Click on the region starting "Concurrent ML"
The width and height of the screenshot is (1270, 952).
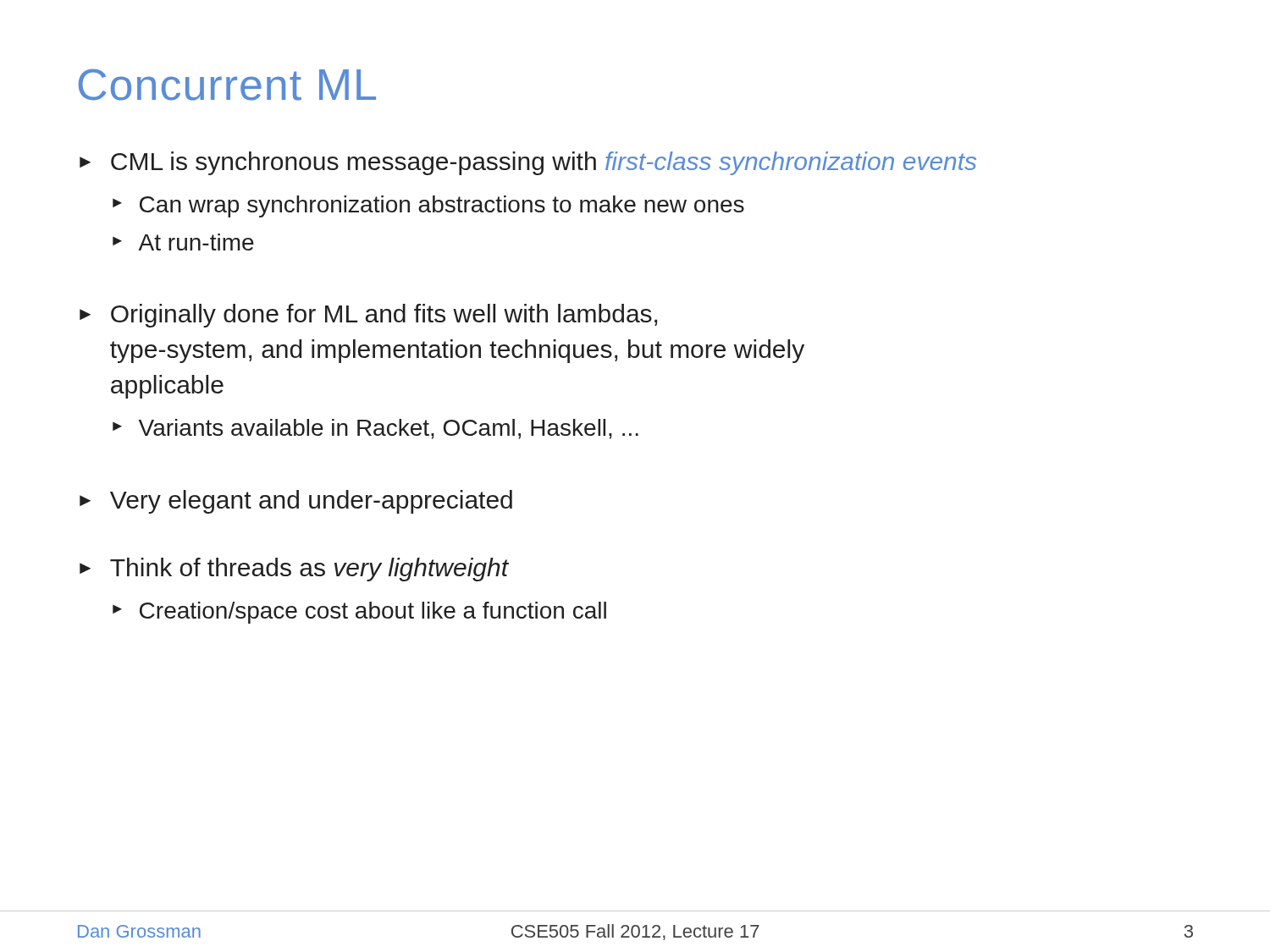(227, 85)
